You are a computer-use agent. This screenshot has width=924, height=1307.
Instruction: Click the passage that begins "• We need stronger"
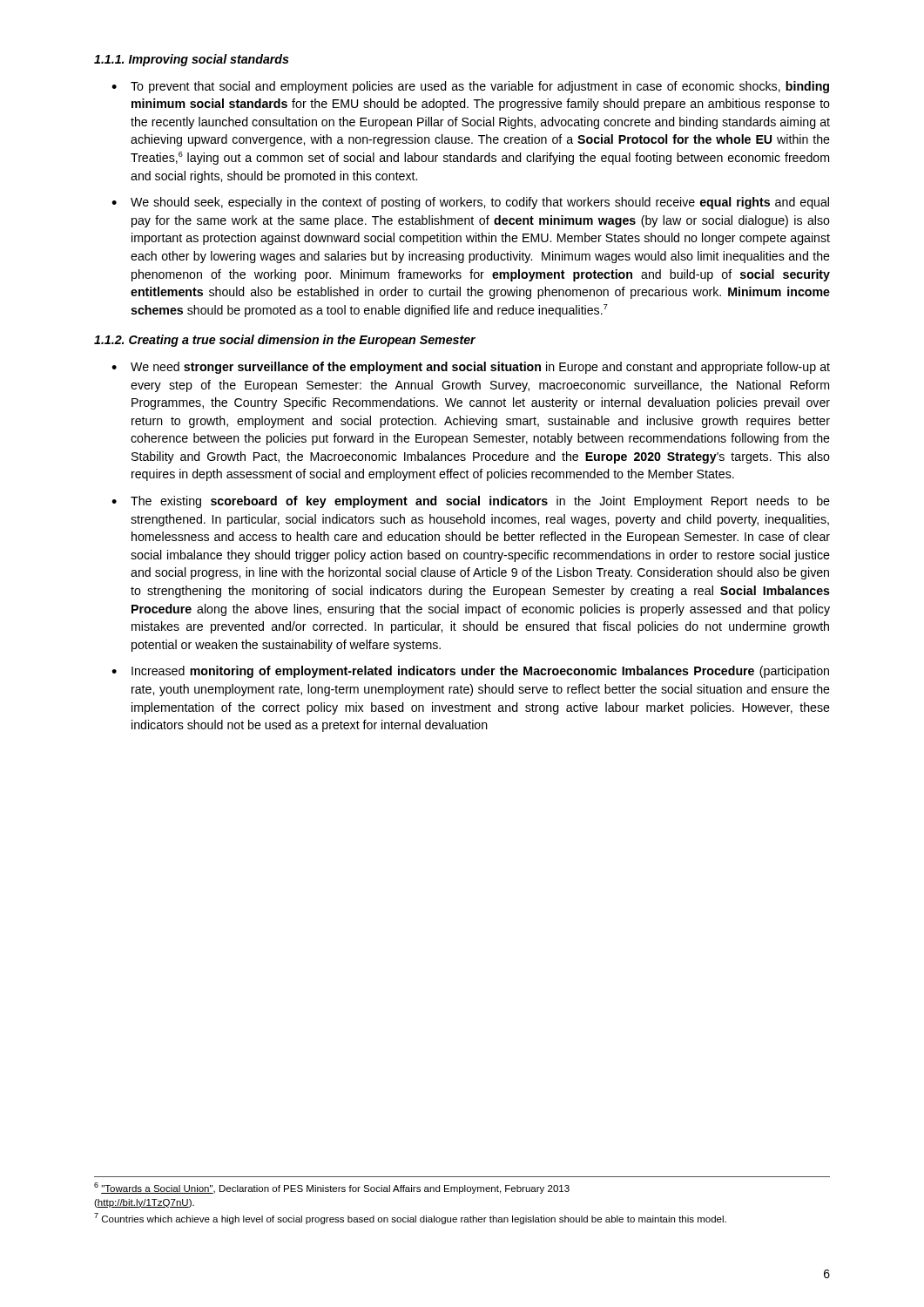[471, 421]
